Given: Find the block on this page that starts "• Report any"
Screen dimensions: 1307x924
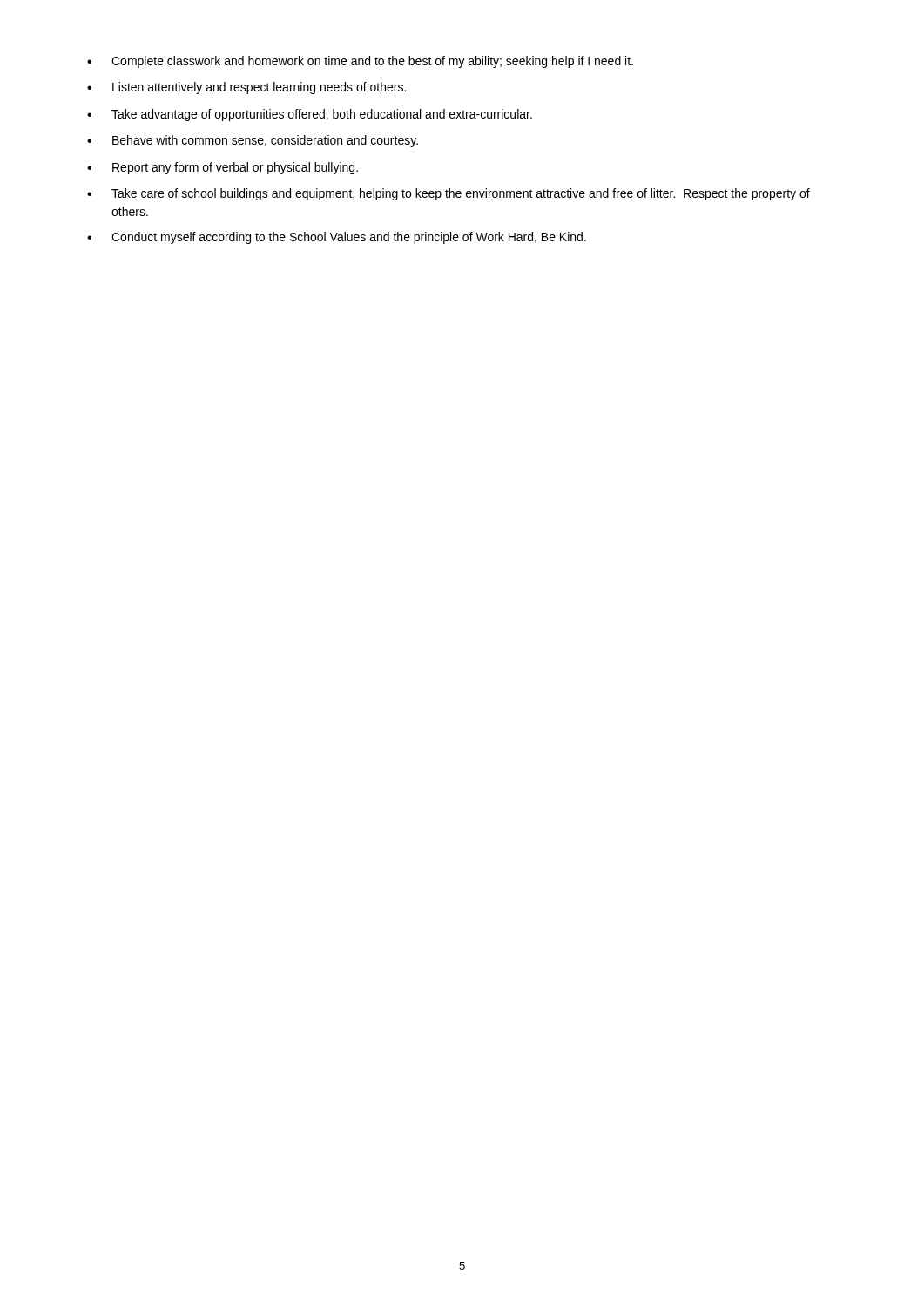Looking at the screenshot, I should click(223, 168).
